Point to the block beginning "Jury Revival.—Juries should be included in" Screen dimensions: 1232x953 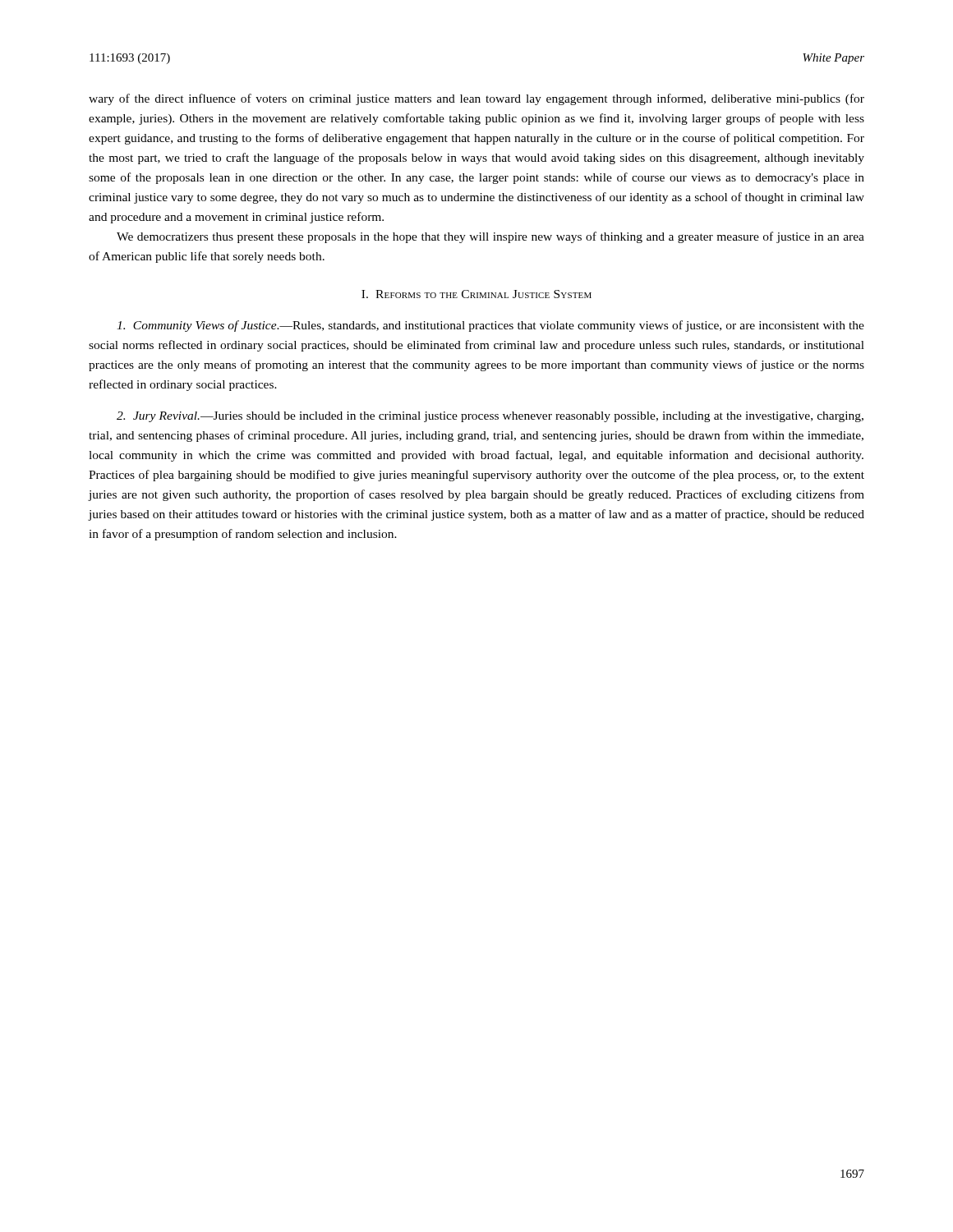coord(476,475)
